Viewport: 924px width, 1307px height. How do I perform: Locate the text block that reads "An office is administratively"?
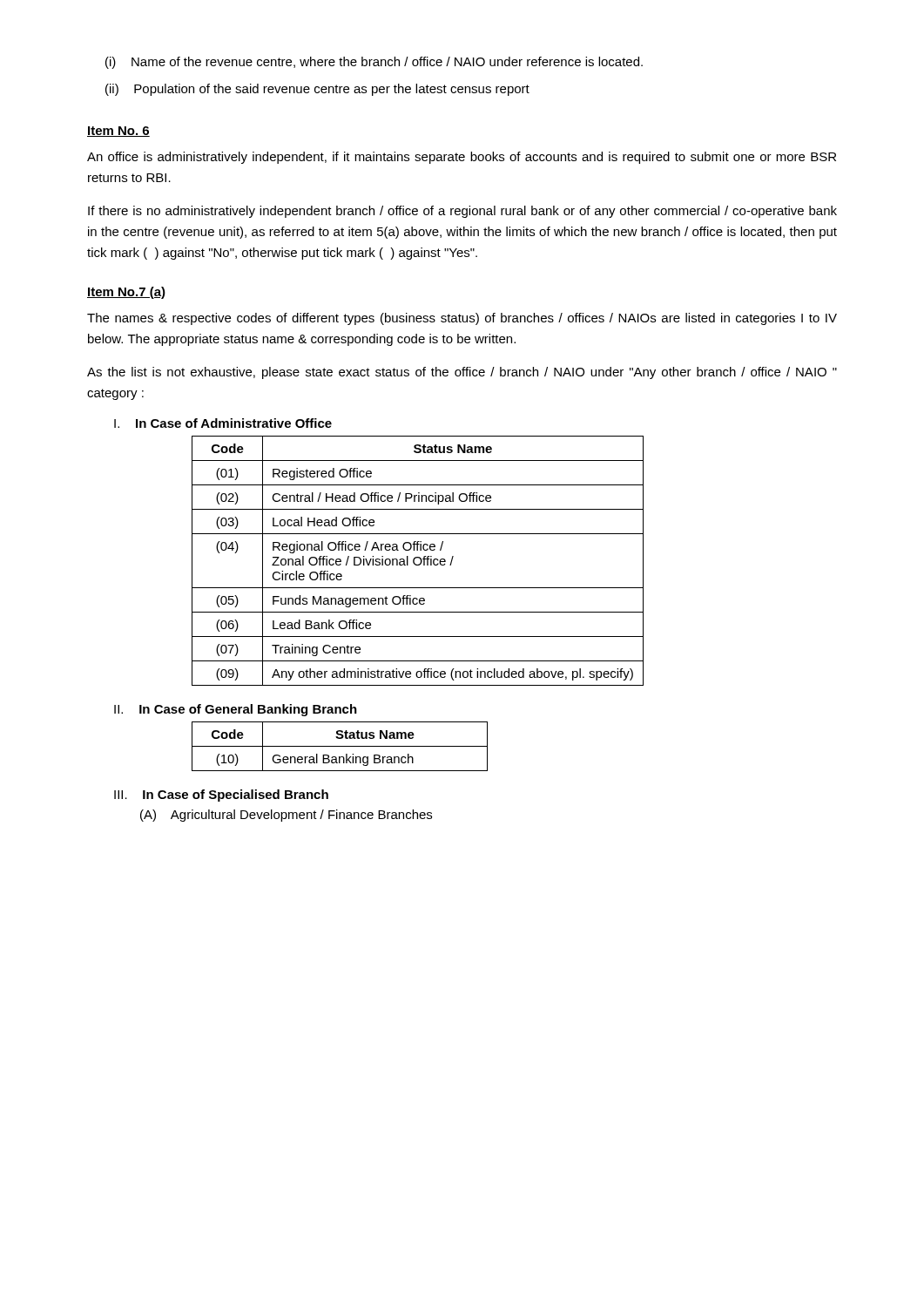point(462,167)
